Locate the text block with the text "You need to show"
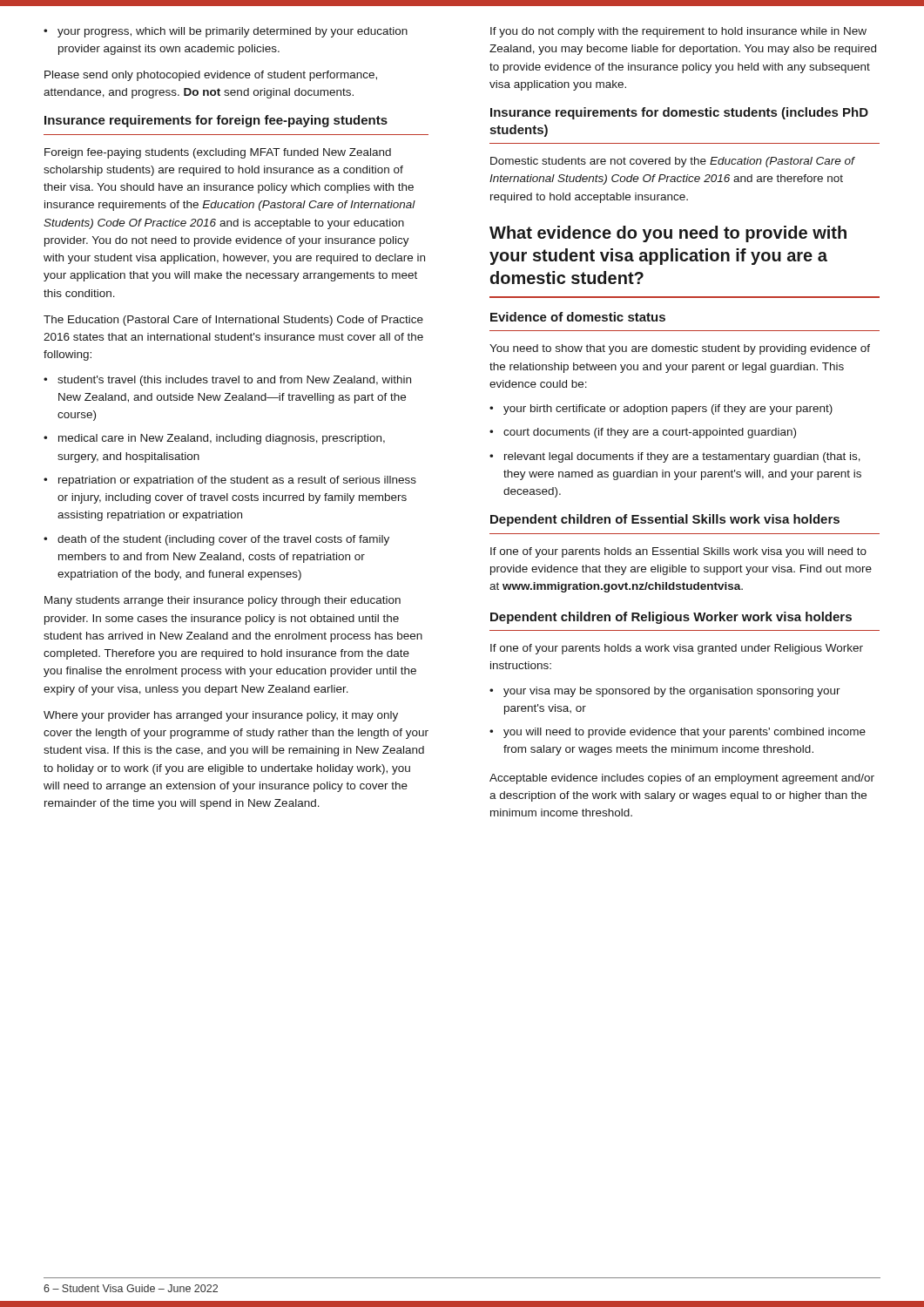Image resolution: width=924 pixels, height=1307 pixels. tap(680, 366)
